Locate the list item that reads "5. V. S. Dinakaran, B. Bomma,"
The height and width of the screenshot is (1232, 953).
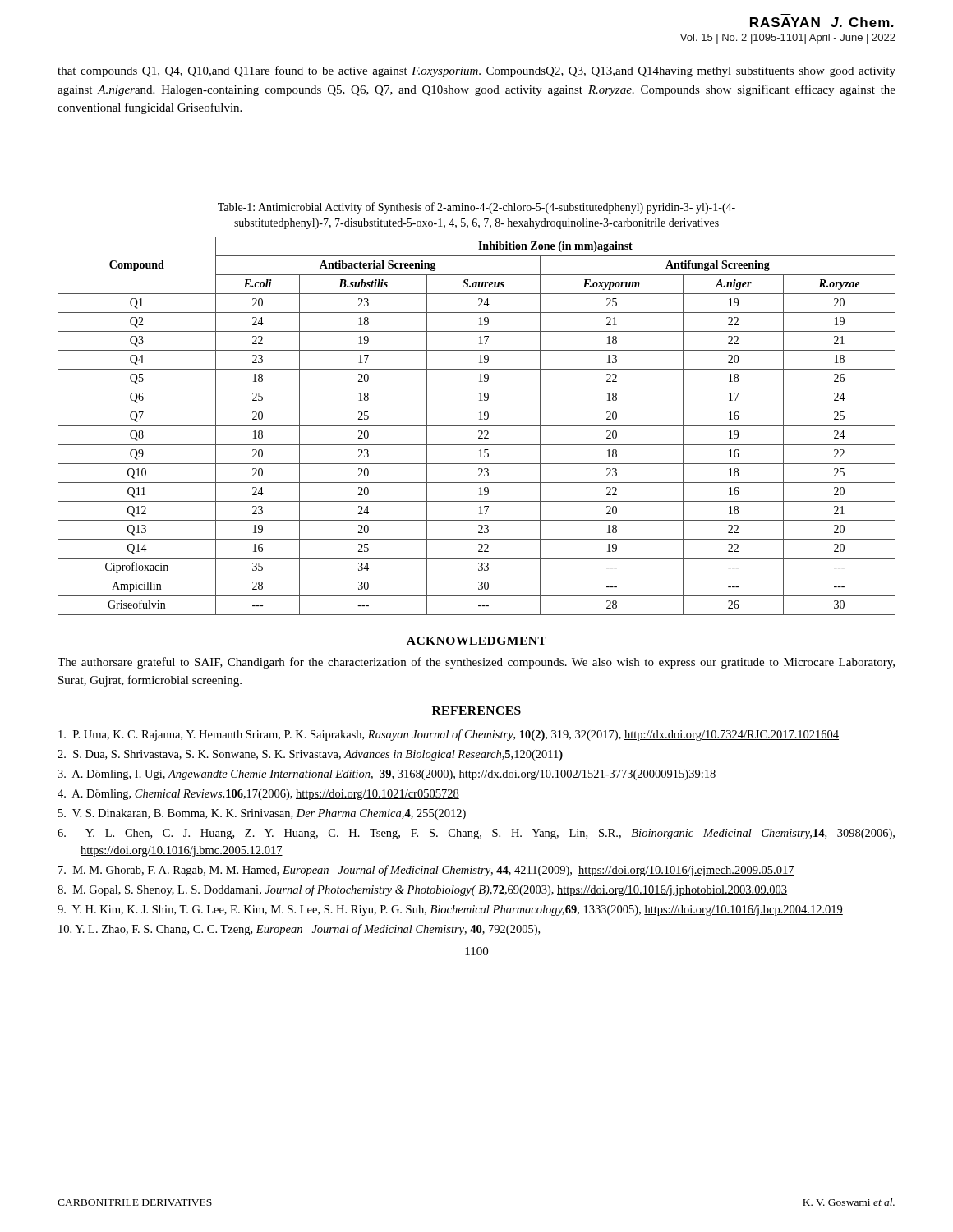[x=262, y=813]
